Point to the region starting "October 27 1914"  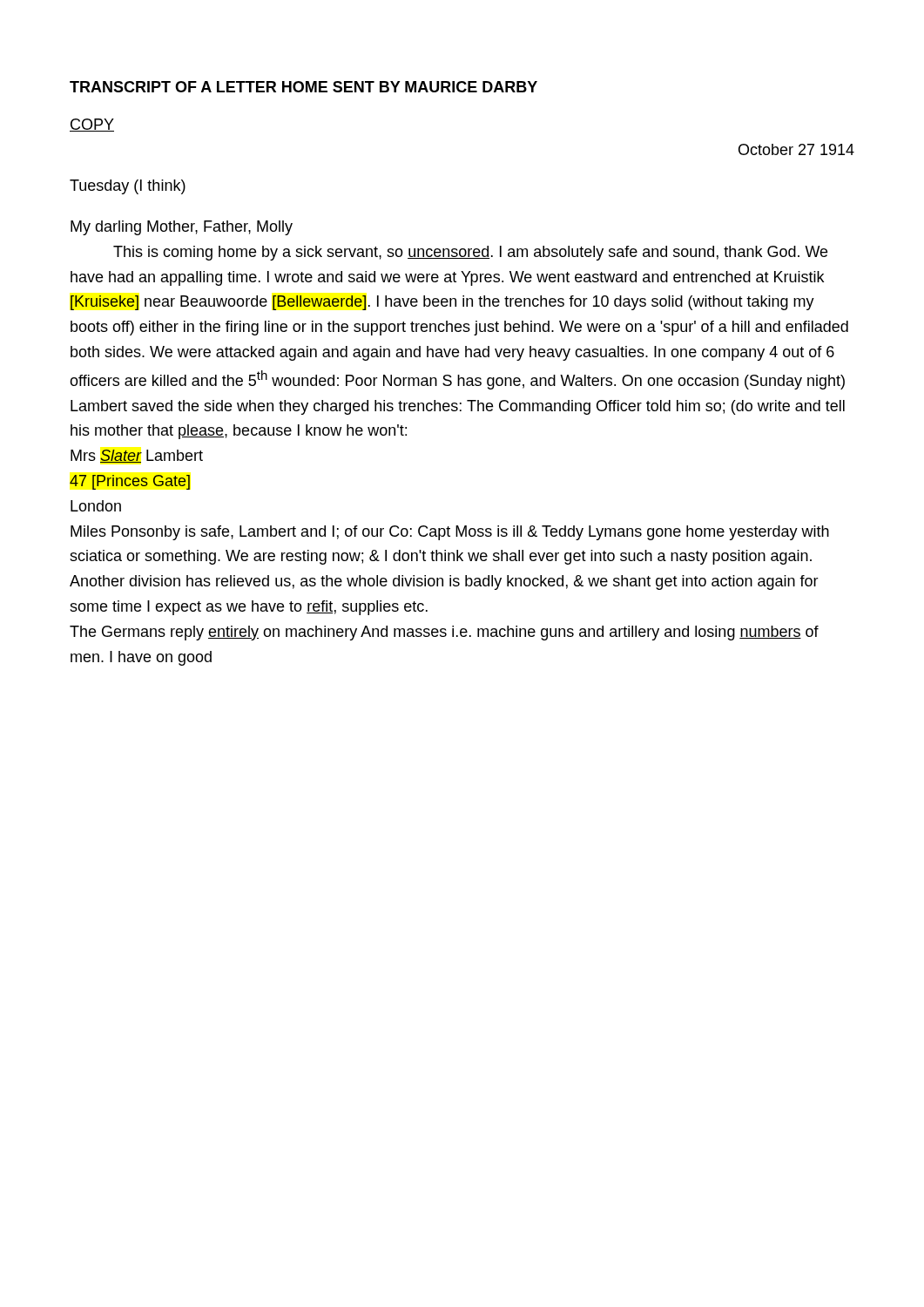pos(796,150)
